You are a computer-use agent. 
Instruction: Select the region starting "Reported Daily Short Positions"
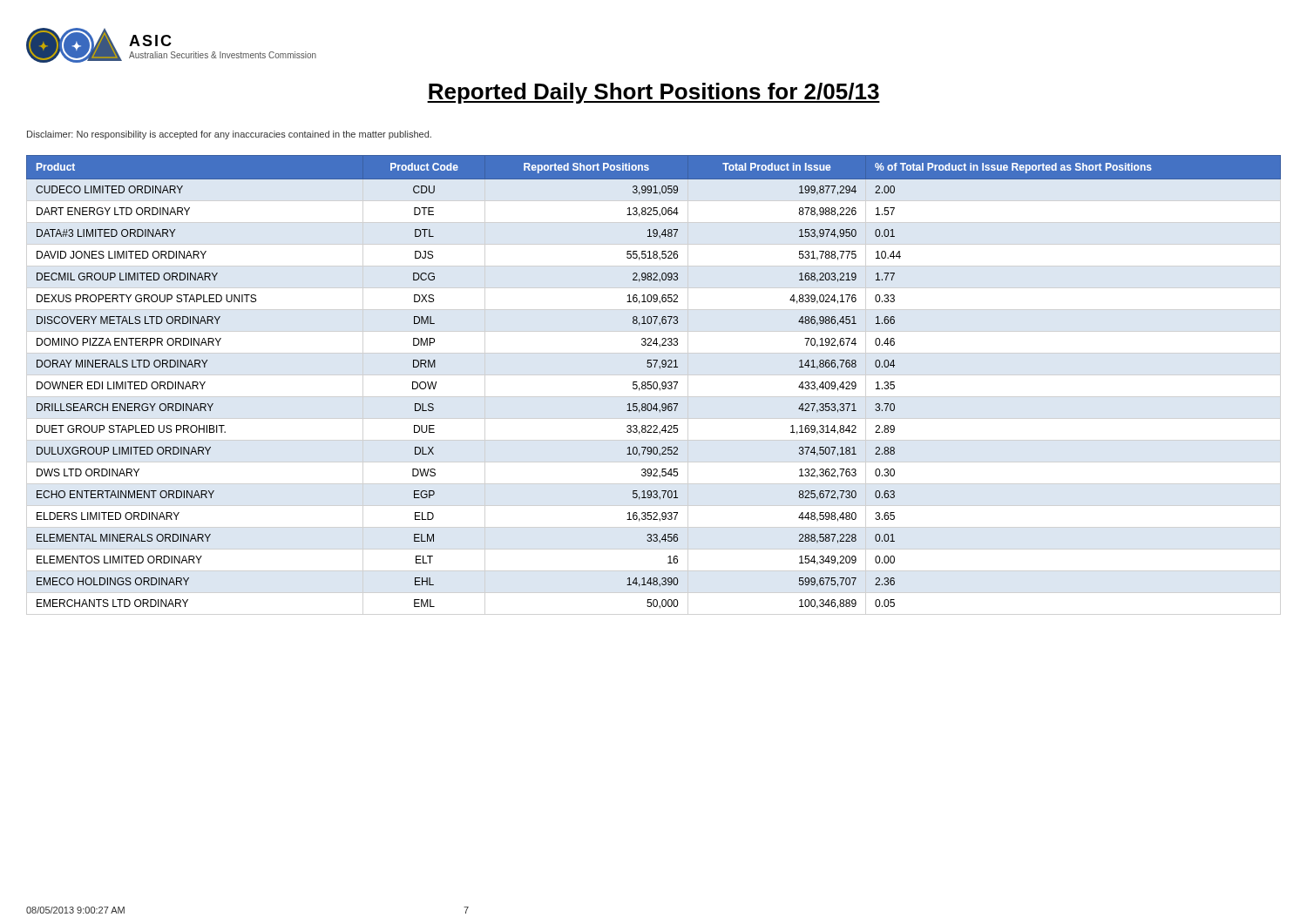[654, 92]
